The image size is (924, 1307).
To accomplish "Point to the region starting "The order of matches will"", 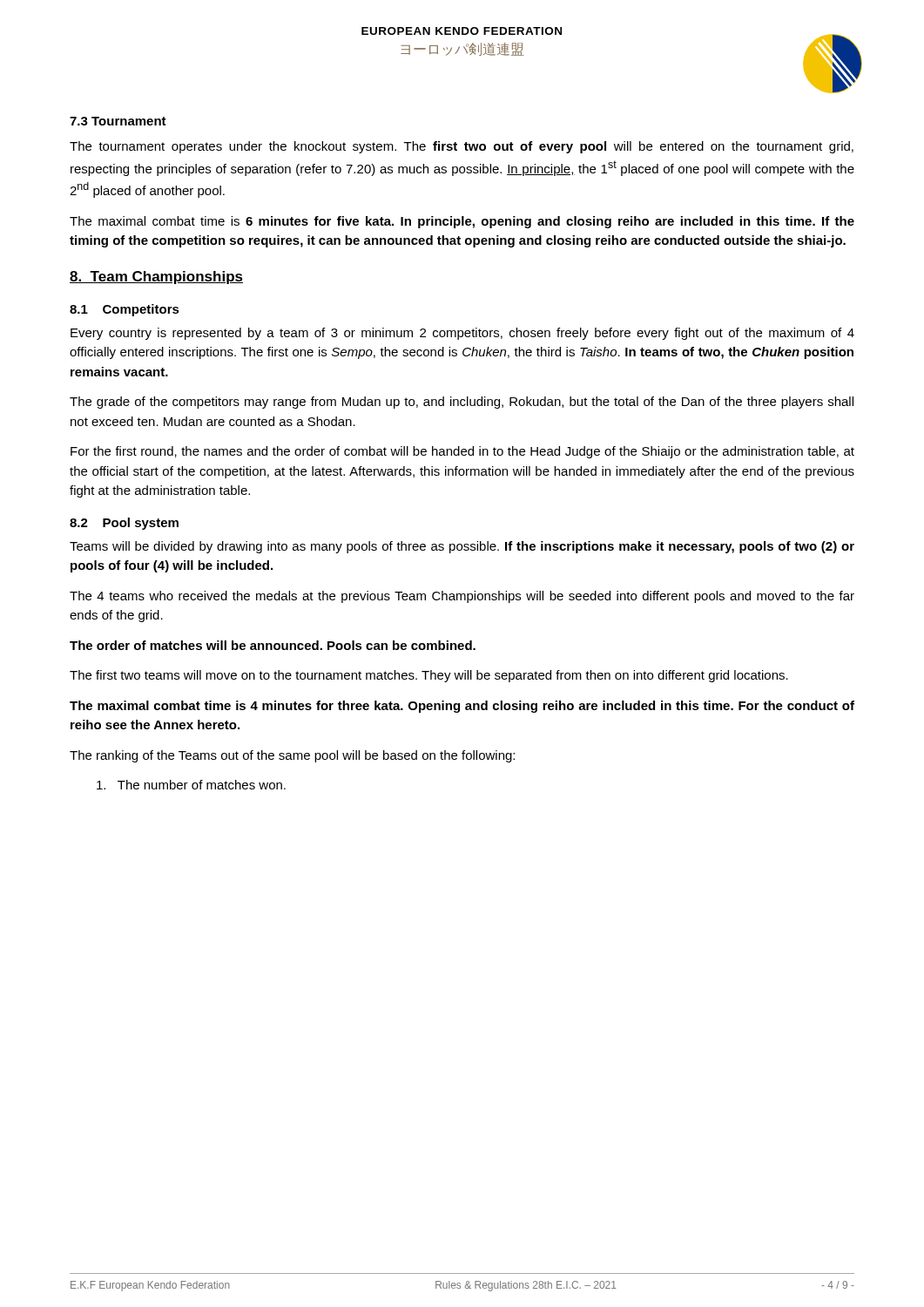I will 273,645.
